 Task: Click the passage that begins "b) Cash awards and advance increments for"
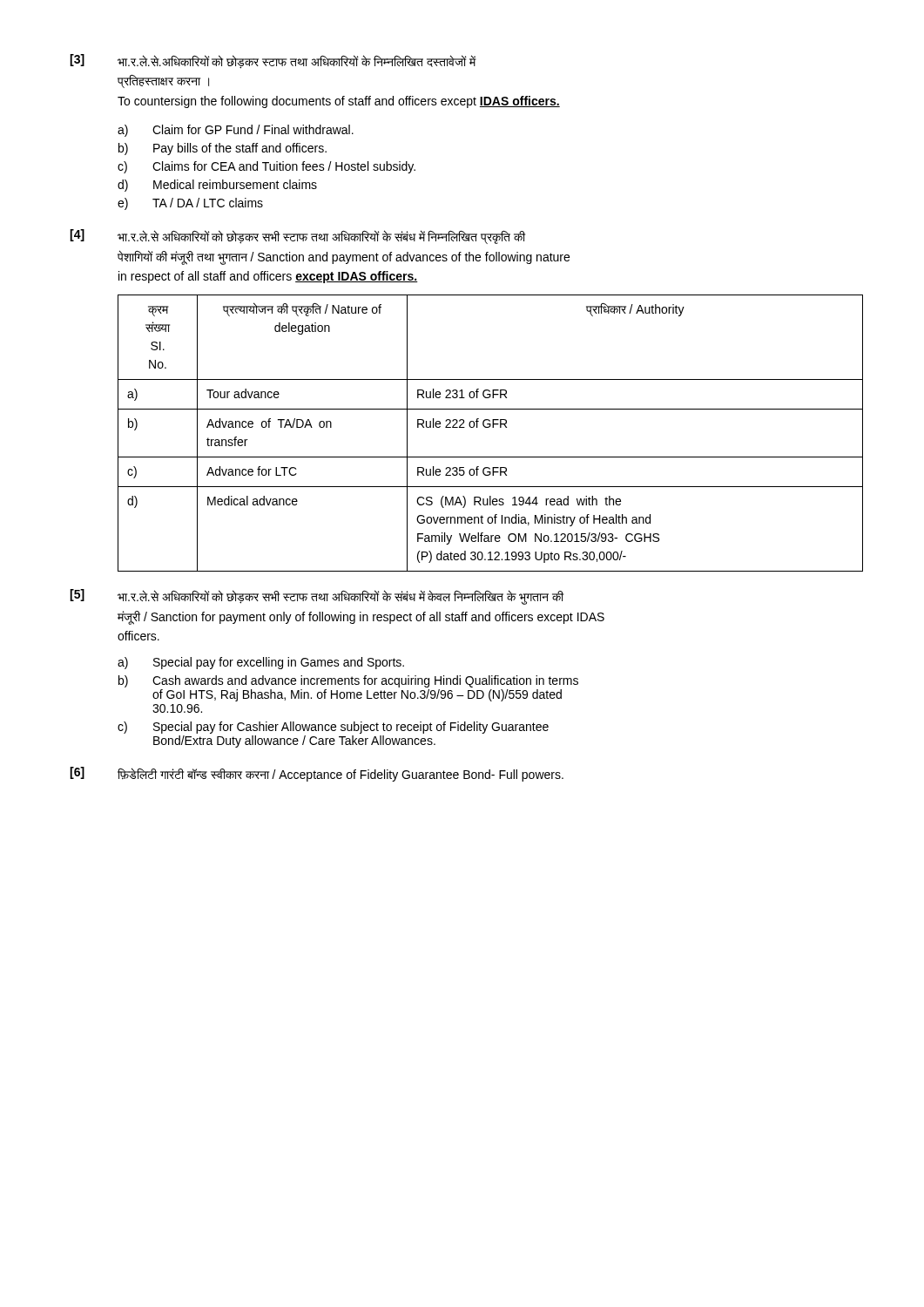(348, 694)
